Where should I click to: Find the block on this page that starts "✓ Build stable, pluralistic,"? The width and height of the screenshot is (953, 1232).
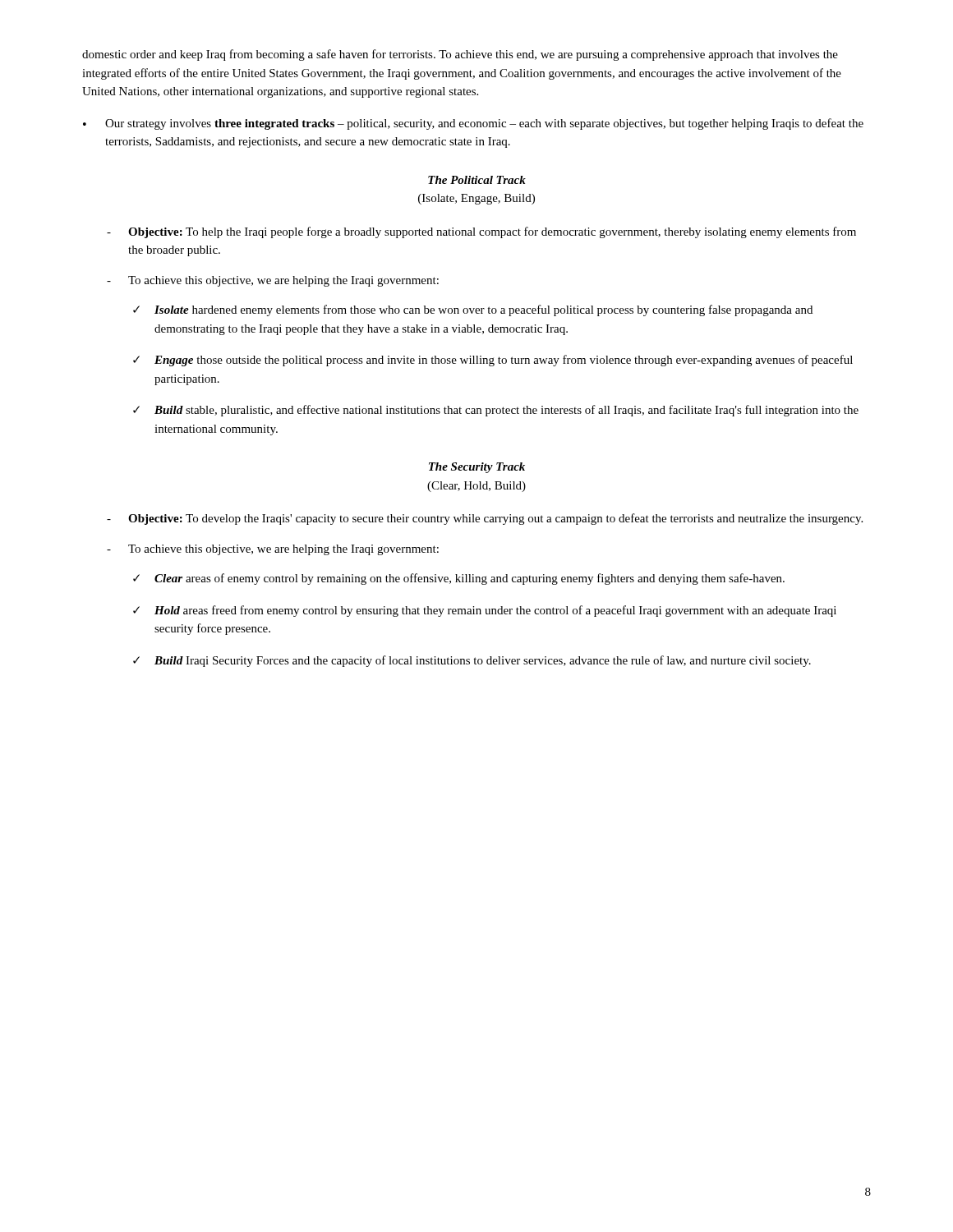point(501,419)
